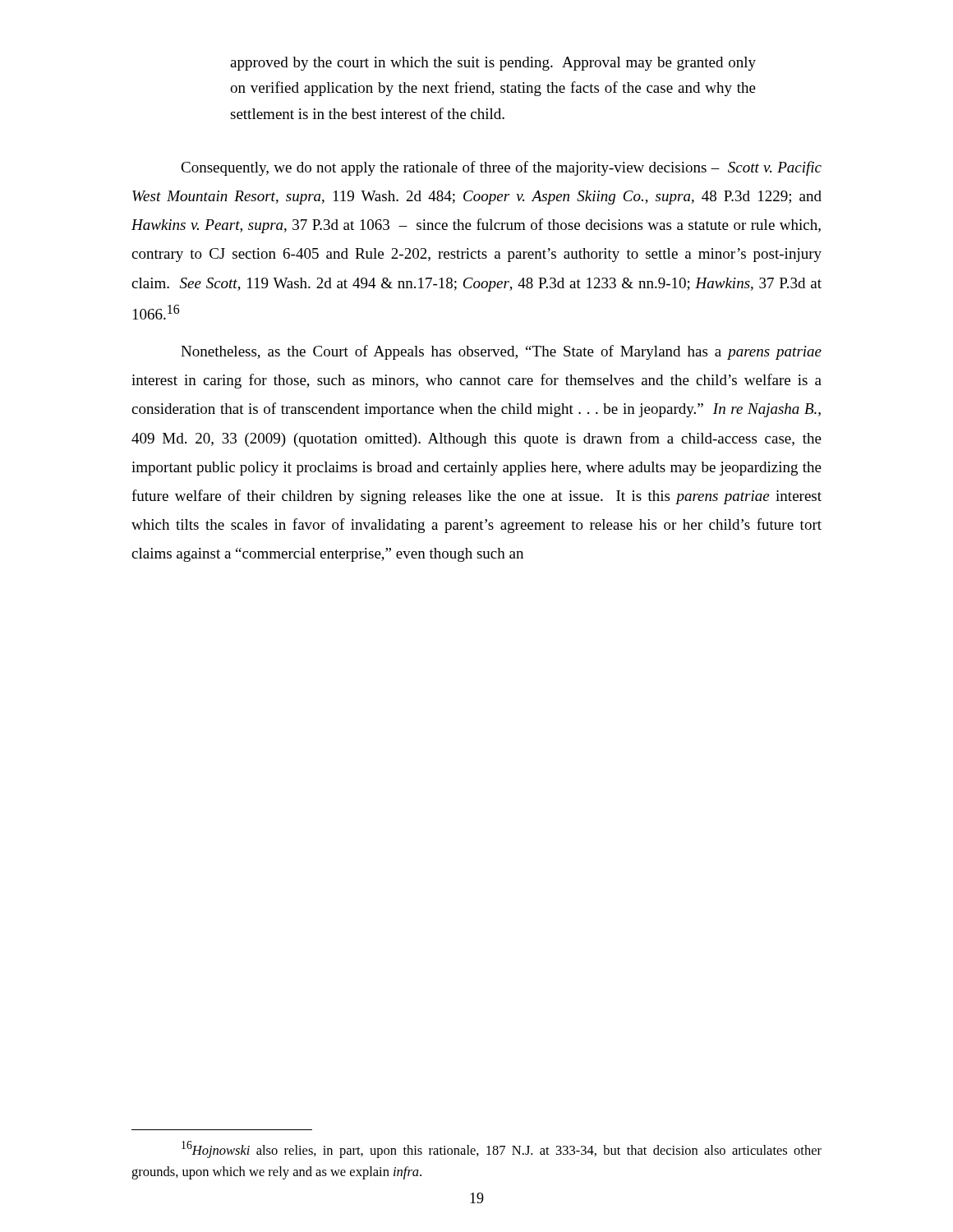Screen dimensions: 1232x953
Task: Locate the element starting "Consequently, we do not apply the rationale of"
Action: click(x=476, y=241)
